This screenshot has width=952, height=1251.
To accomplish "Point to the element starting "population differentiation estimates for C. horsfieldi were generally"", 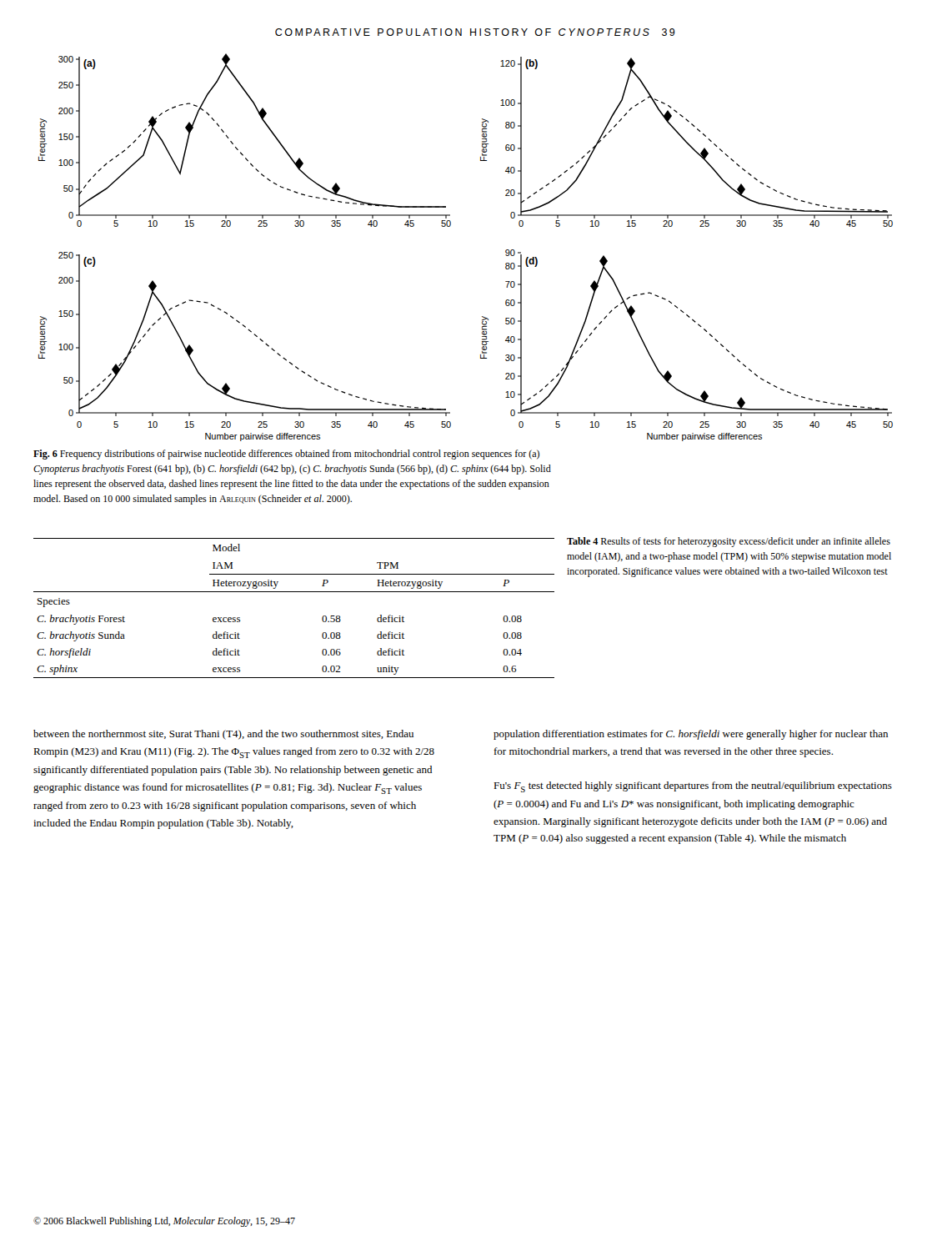I will click(693, 786).
